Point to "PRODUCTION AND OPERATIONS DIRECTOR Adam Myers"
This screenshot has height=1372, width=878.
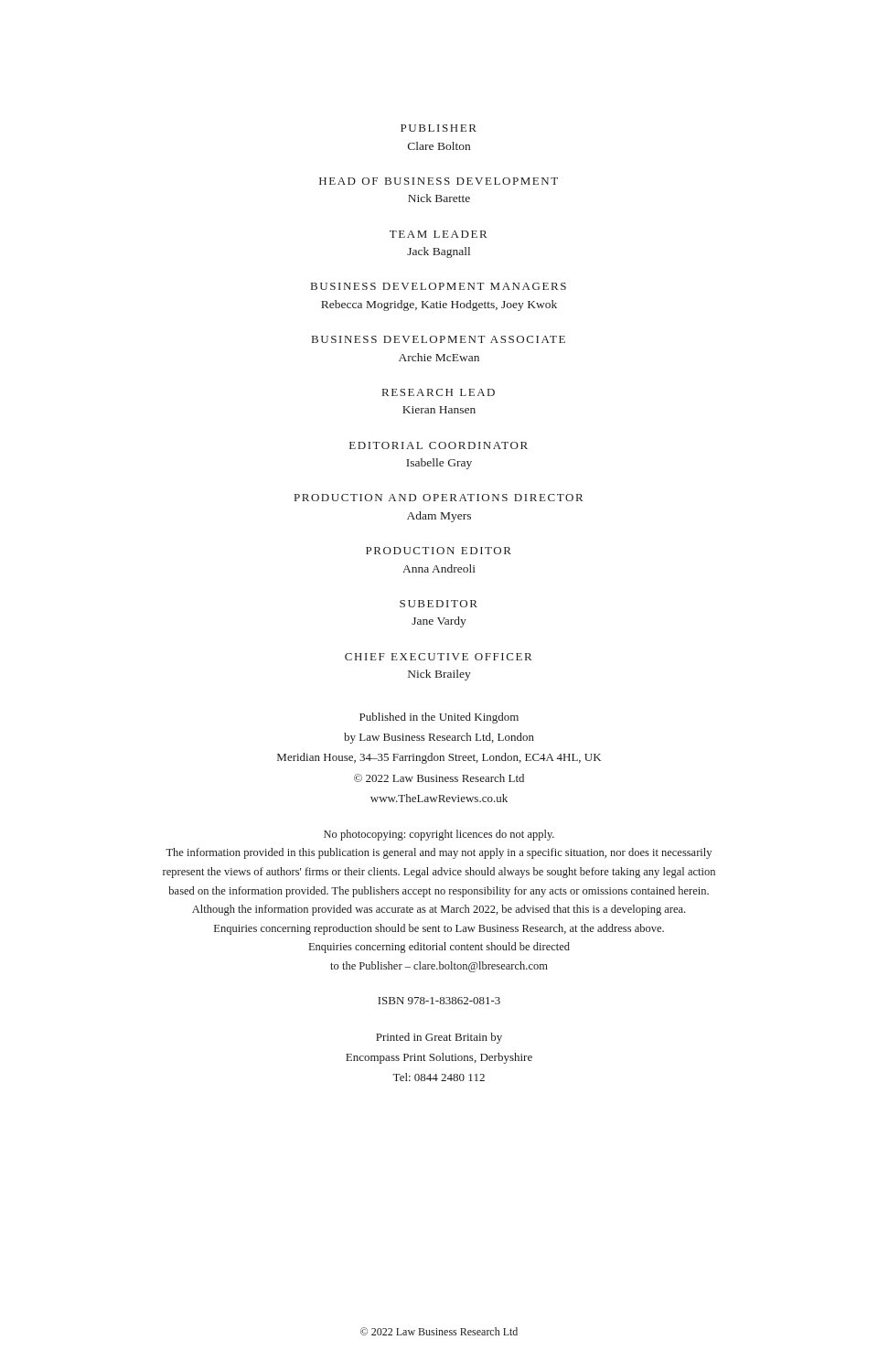[439, 507]
